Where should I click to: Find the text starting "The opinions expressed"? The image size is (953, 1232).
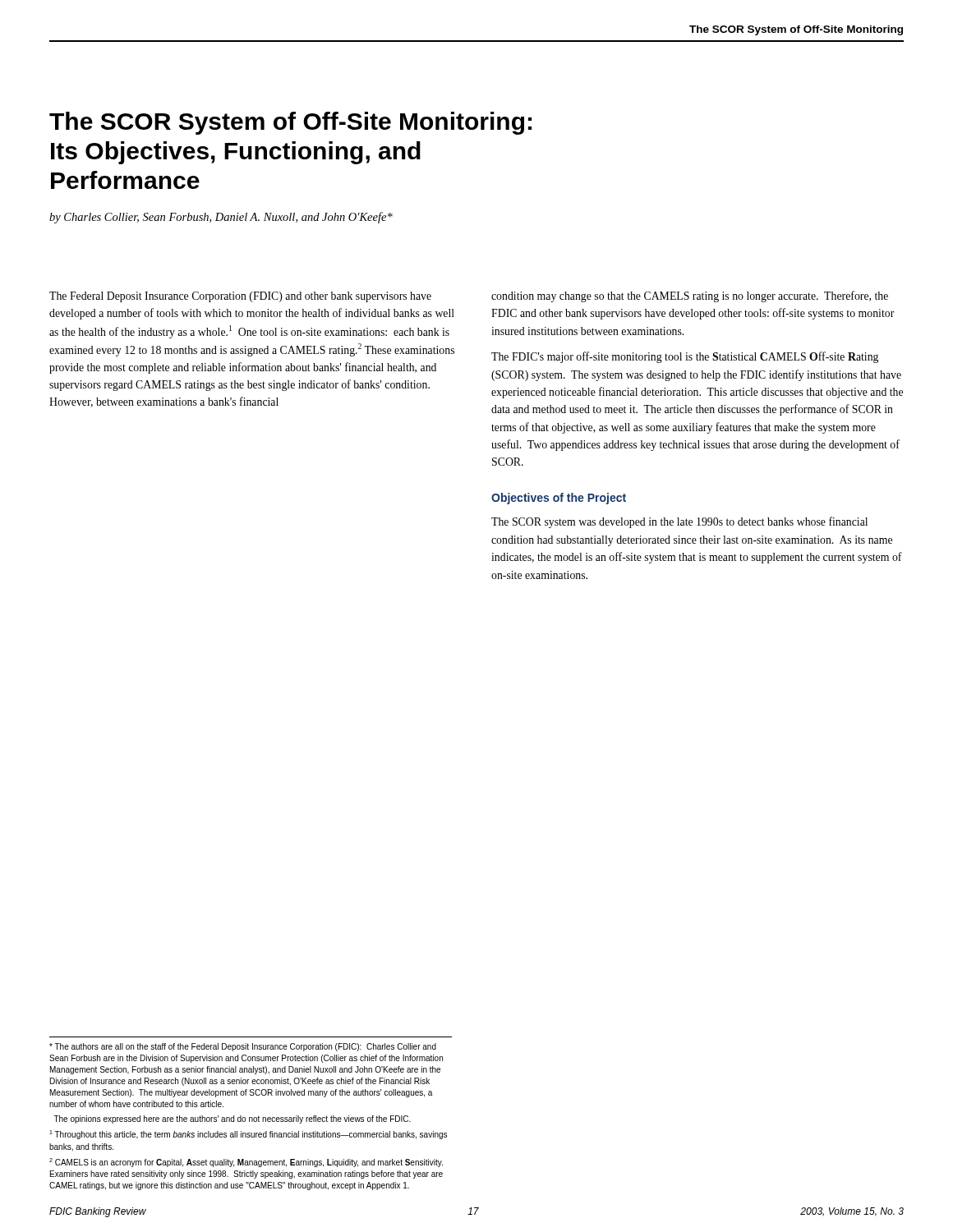pyautogui.click(x=230, y=1119)
